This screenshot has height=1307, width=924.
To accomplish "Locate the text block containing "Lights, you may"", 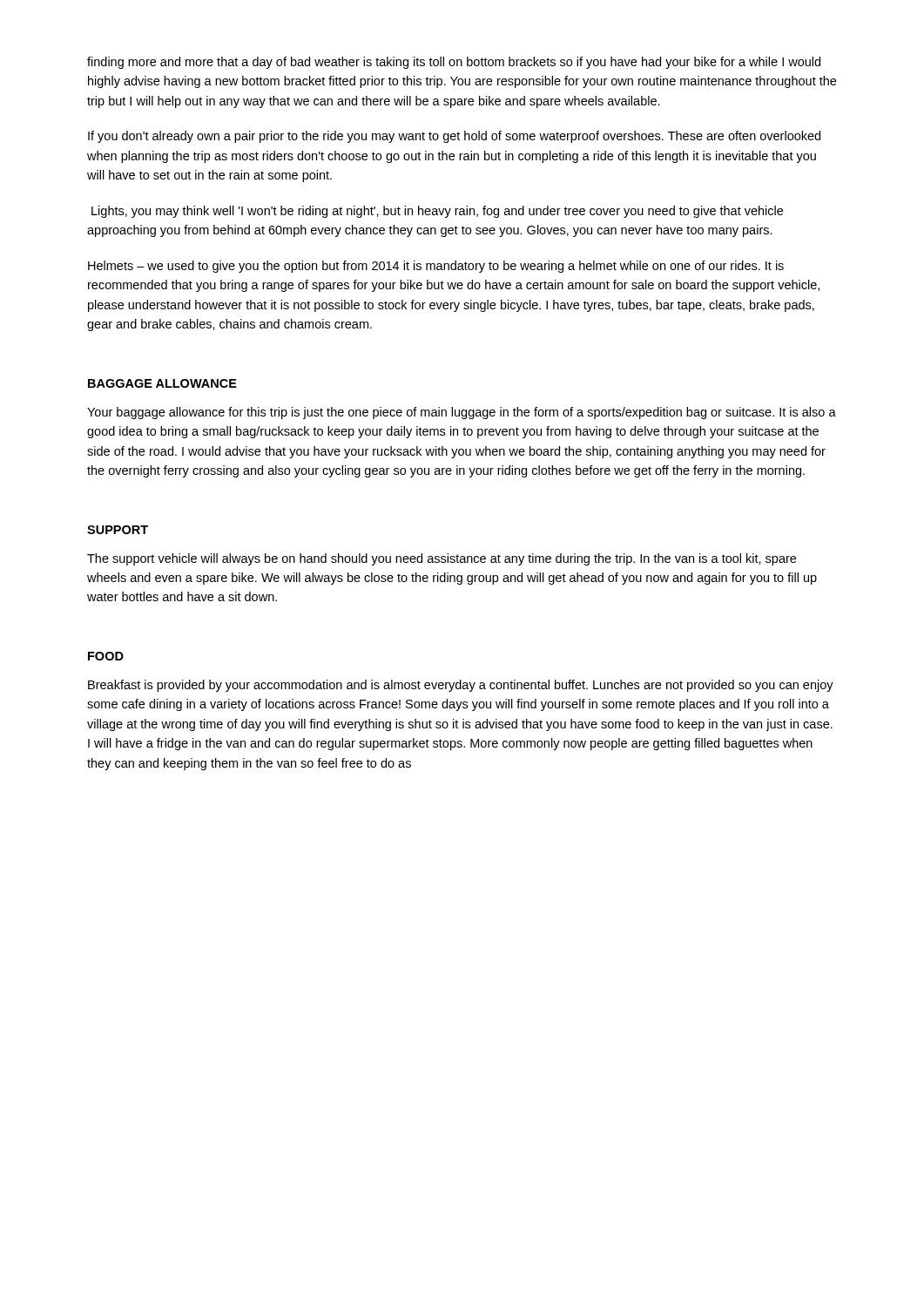I will point(435,220).
